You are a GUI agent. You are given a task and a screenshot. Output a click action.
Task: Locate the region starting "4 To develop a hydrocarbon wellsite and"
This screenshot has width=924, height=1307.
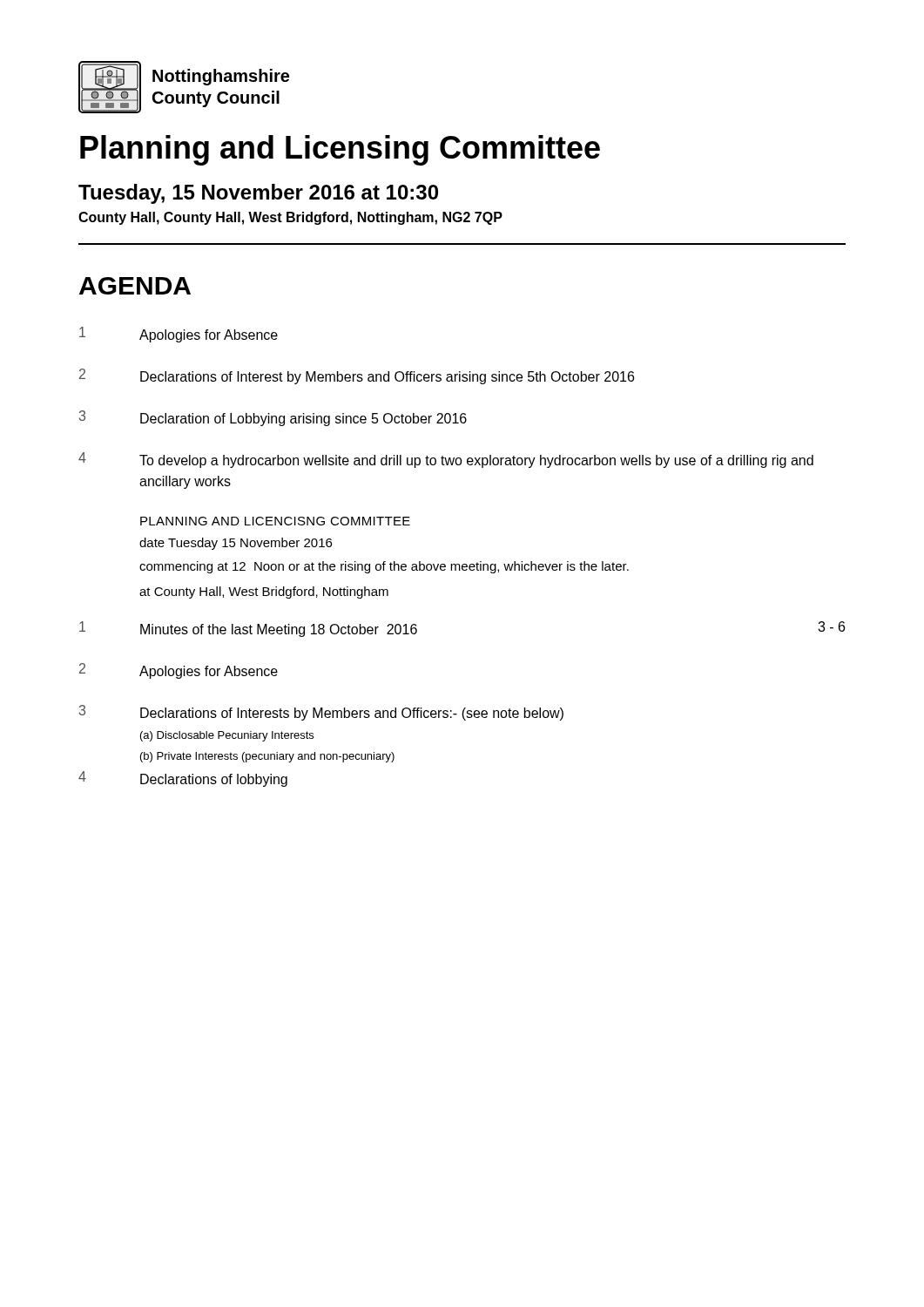coord(462,472)
